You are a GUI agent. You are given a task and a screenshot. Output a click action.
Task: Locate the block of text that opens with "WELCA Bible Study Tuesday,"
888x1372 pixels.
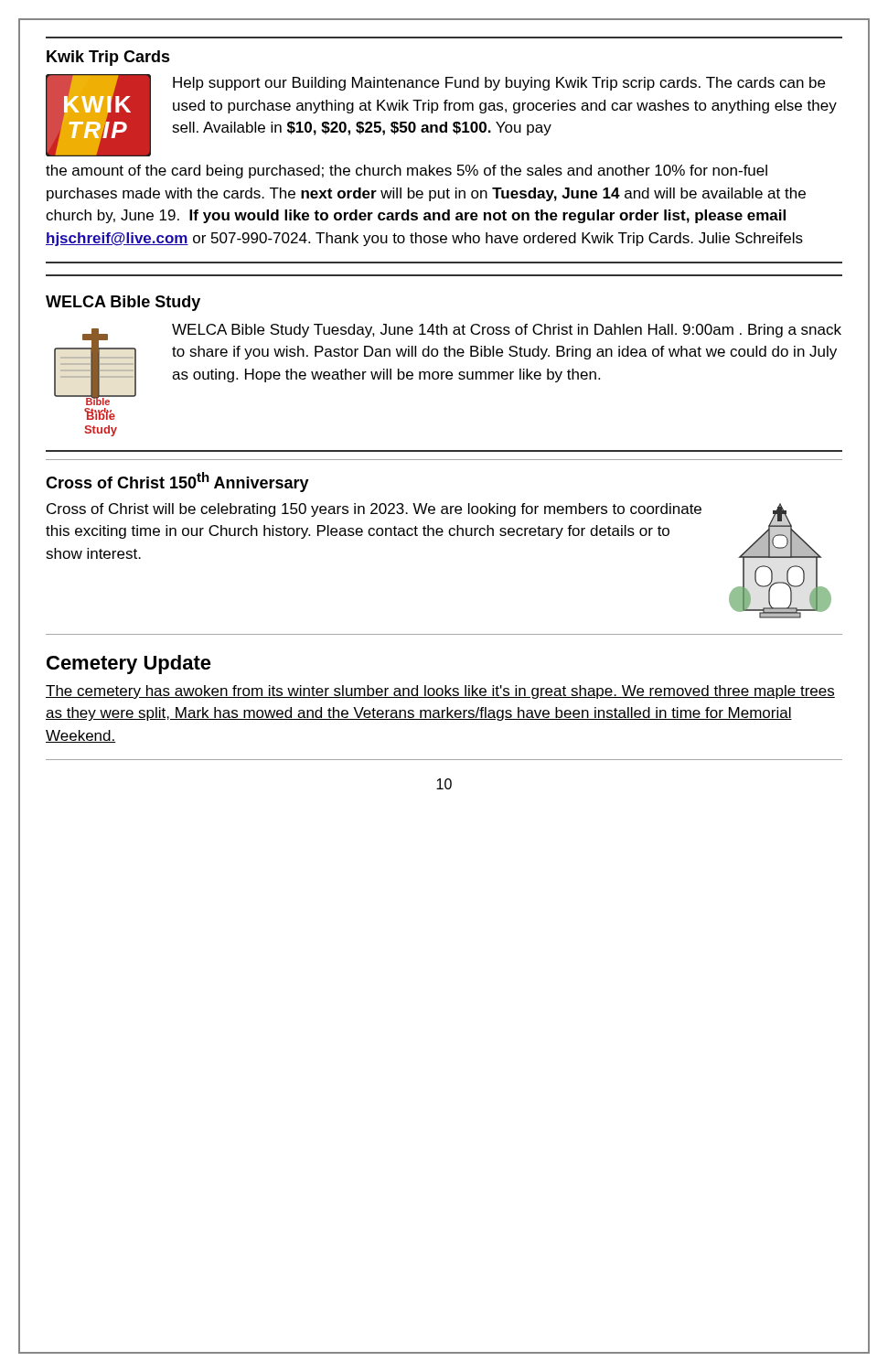pyautogui.click(x=507, y=352)
